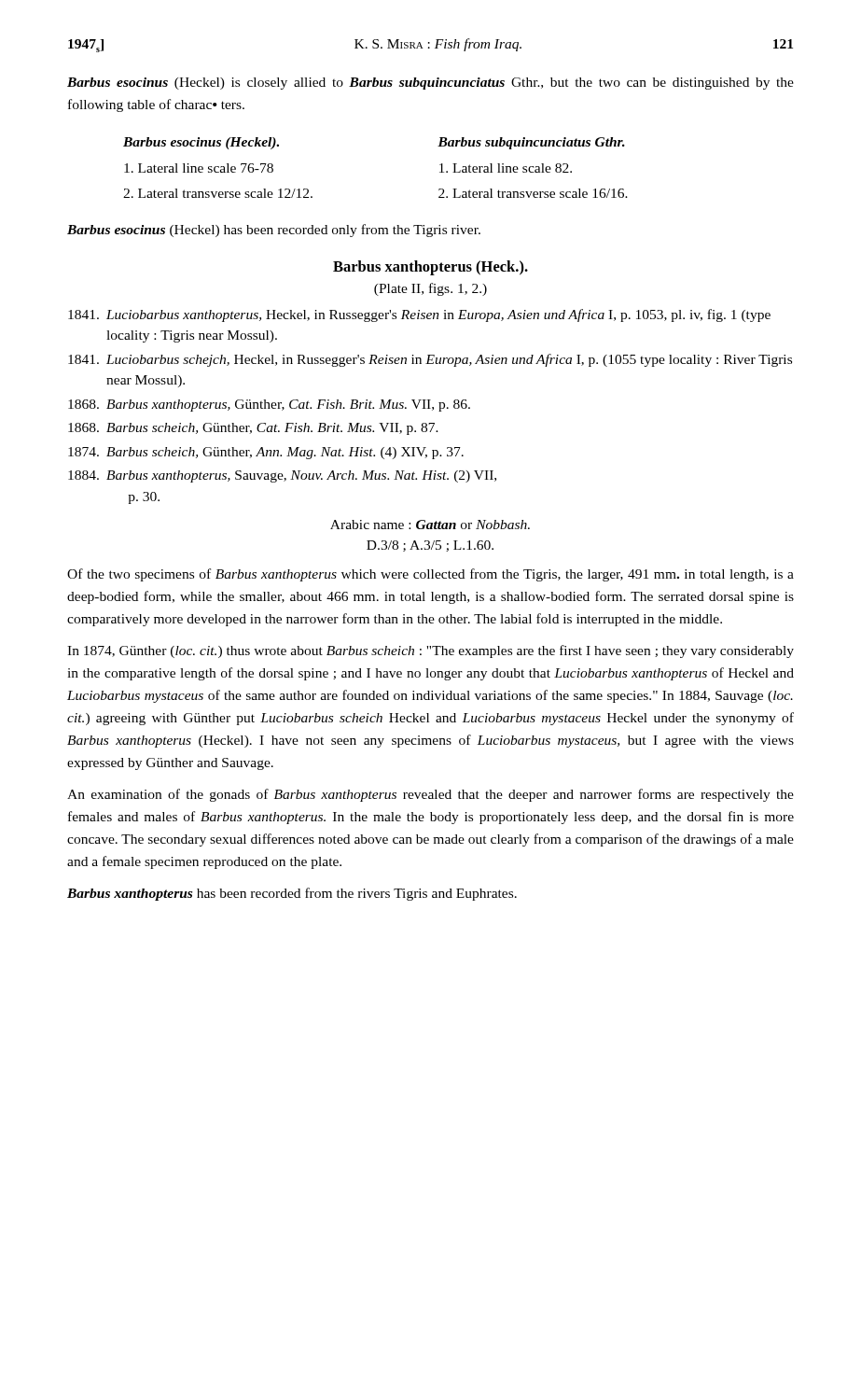This screenshot has height=1400, width=861.
Task: Click the passage that begins "1868. Barbus xanthopterus,"
Action: click(430, 404)
